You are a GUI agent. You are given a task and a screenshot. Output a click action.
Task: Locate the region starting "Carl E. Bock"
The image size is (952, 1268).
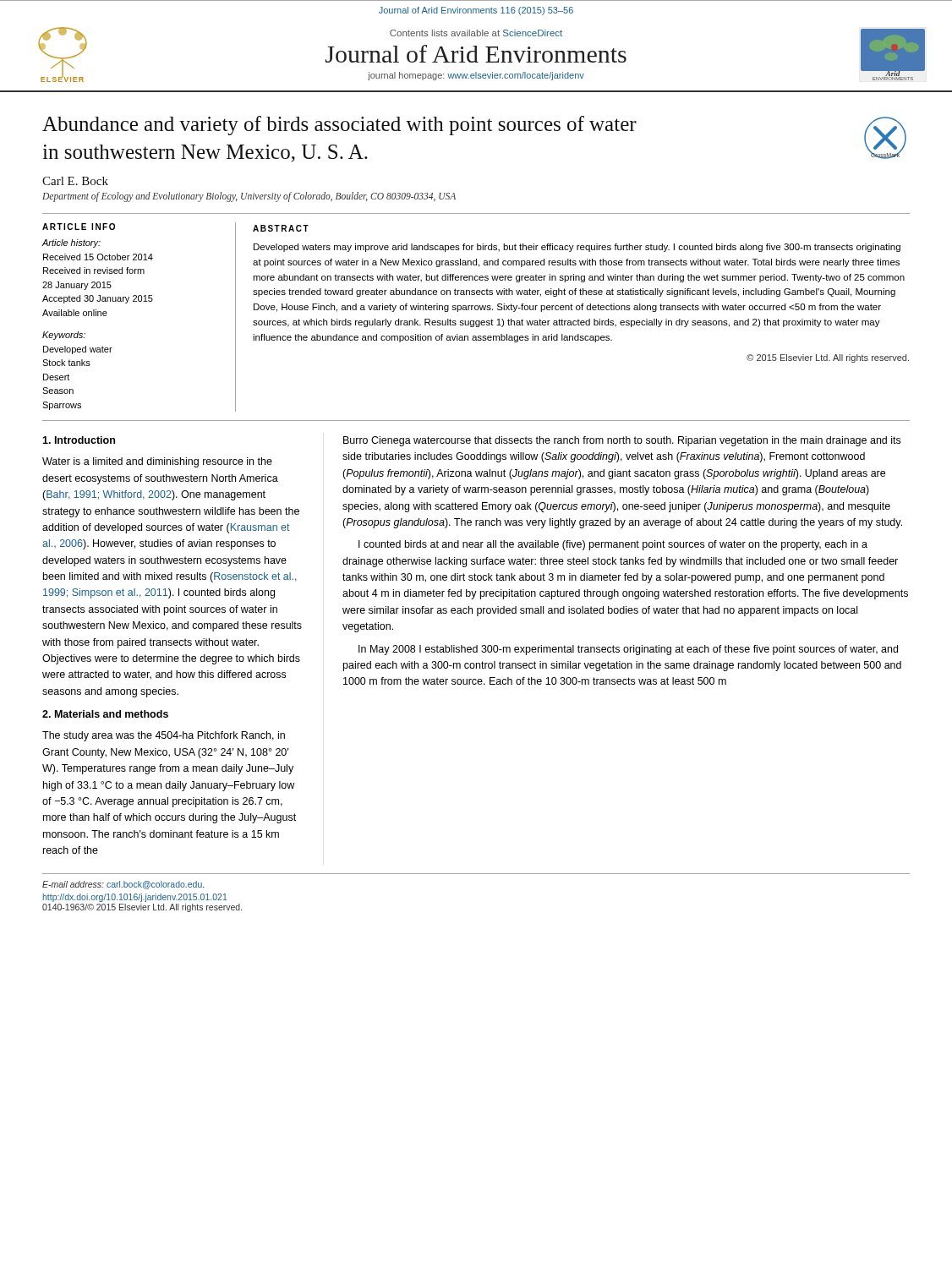point(75,181)
